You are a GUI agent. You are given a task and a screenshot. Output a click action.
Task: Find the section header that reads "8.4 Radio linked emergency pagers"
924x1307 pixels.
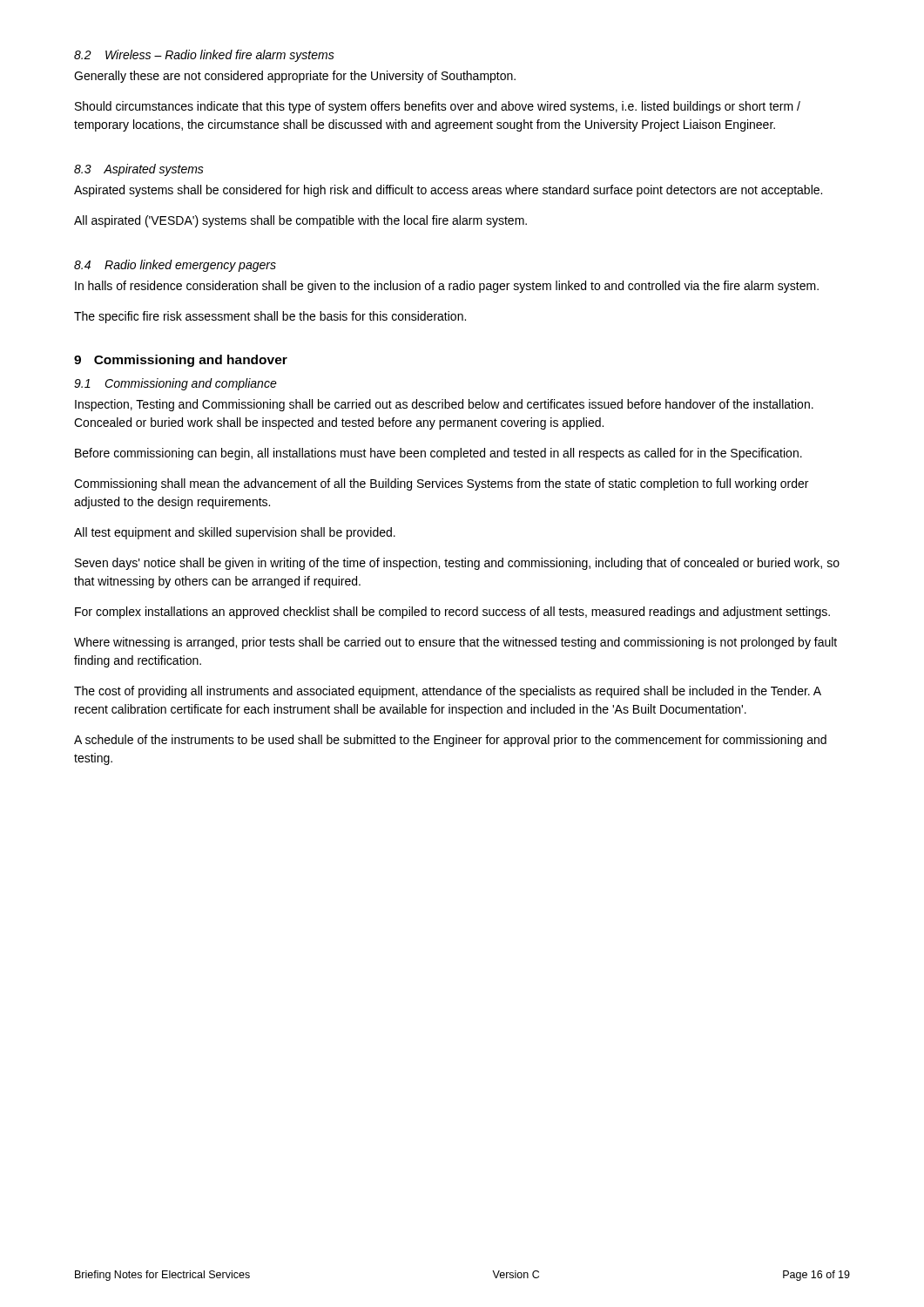pyautogui.click(x=175, y=265)
